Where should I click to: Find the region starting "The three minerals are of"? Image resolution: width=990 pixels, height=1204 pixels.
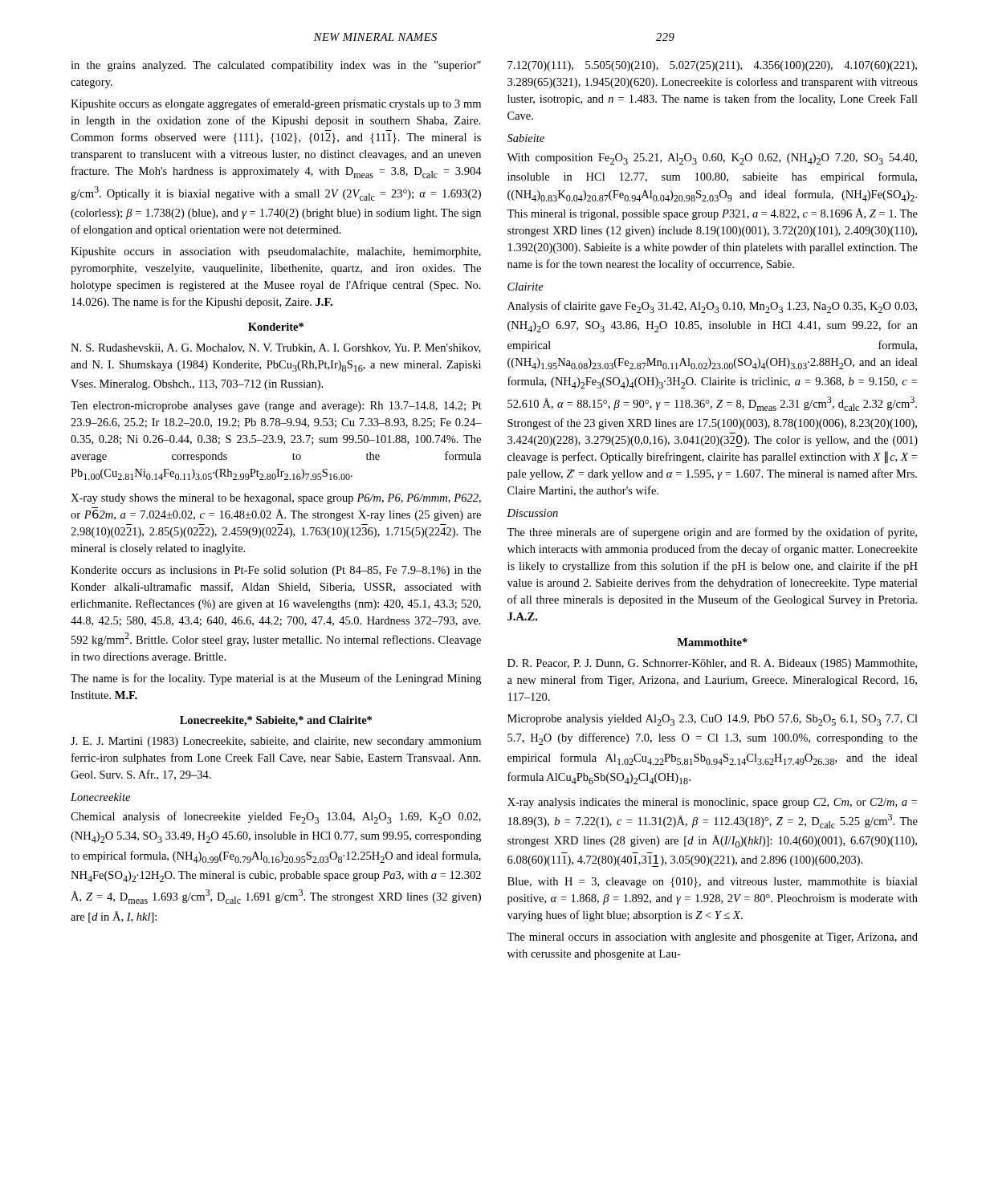(712, 575)
